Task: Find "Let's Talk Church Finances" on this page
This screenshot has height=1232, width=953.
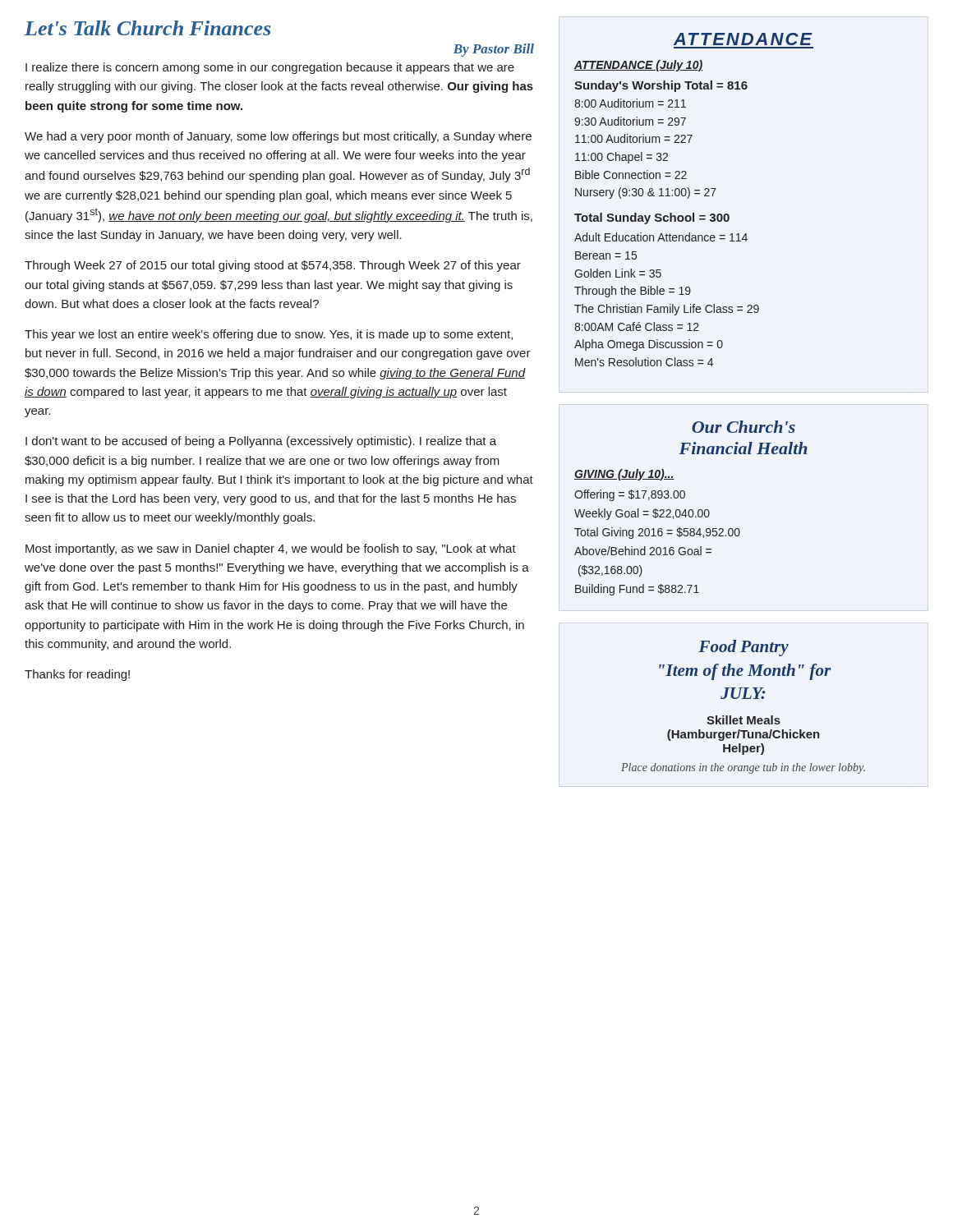Action: click(x=148, y=28)
